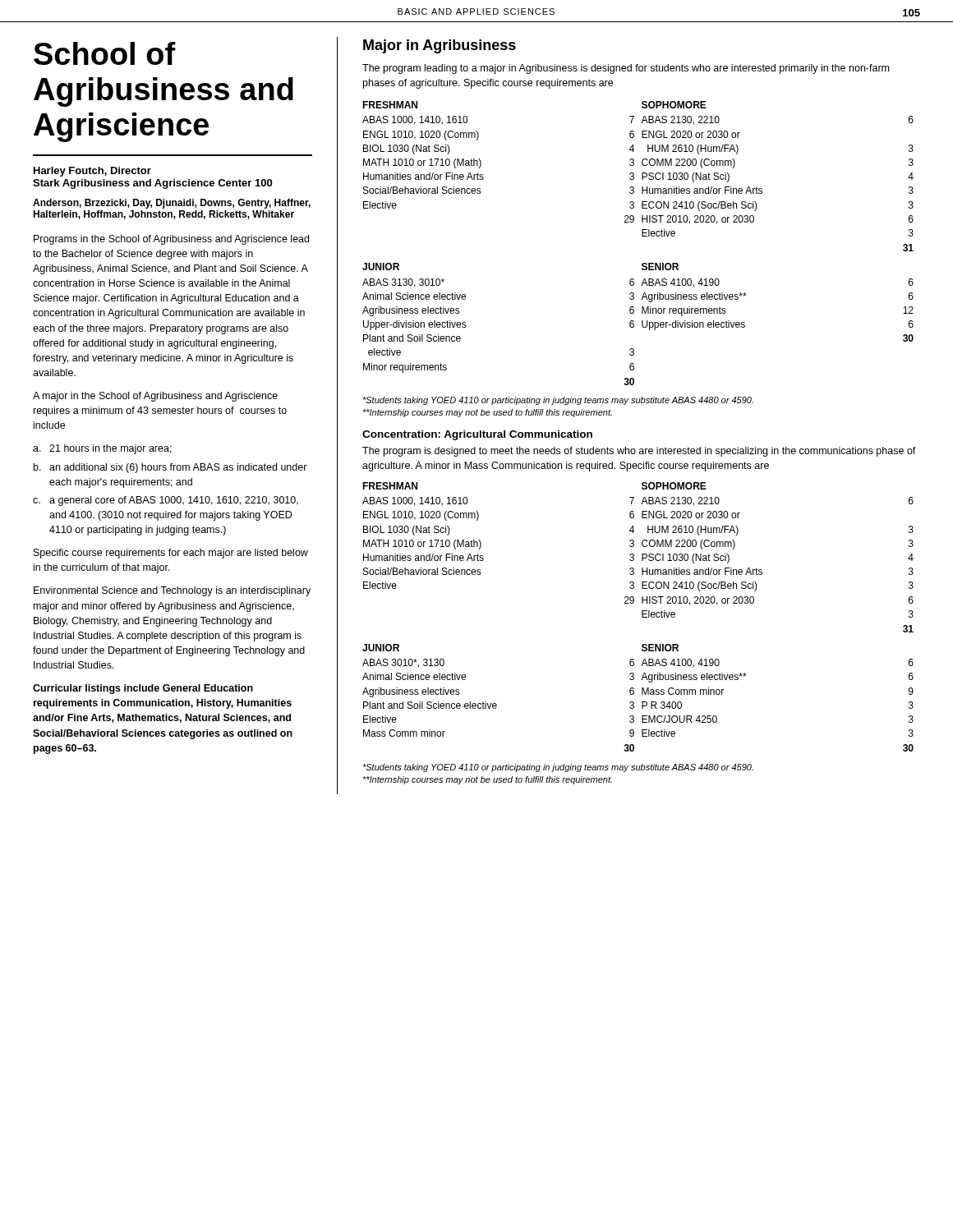The width and height of the screenshot is (953, 1232).
Task: Click on the text block containing "Harley Foutch, Director"
Action: click(173, 176)
